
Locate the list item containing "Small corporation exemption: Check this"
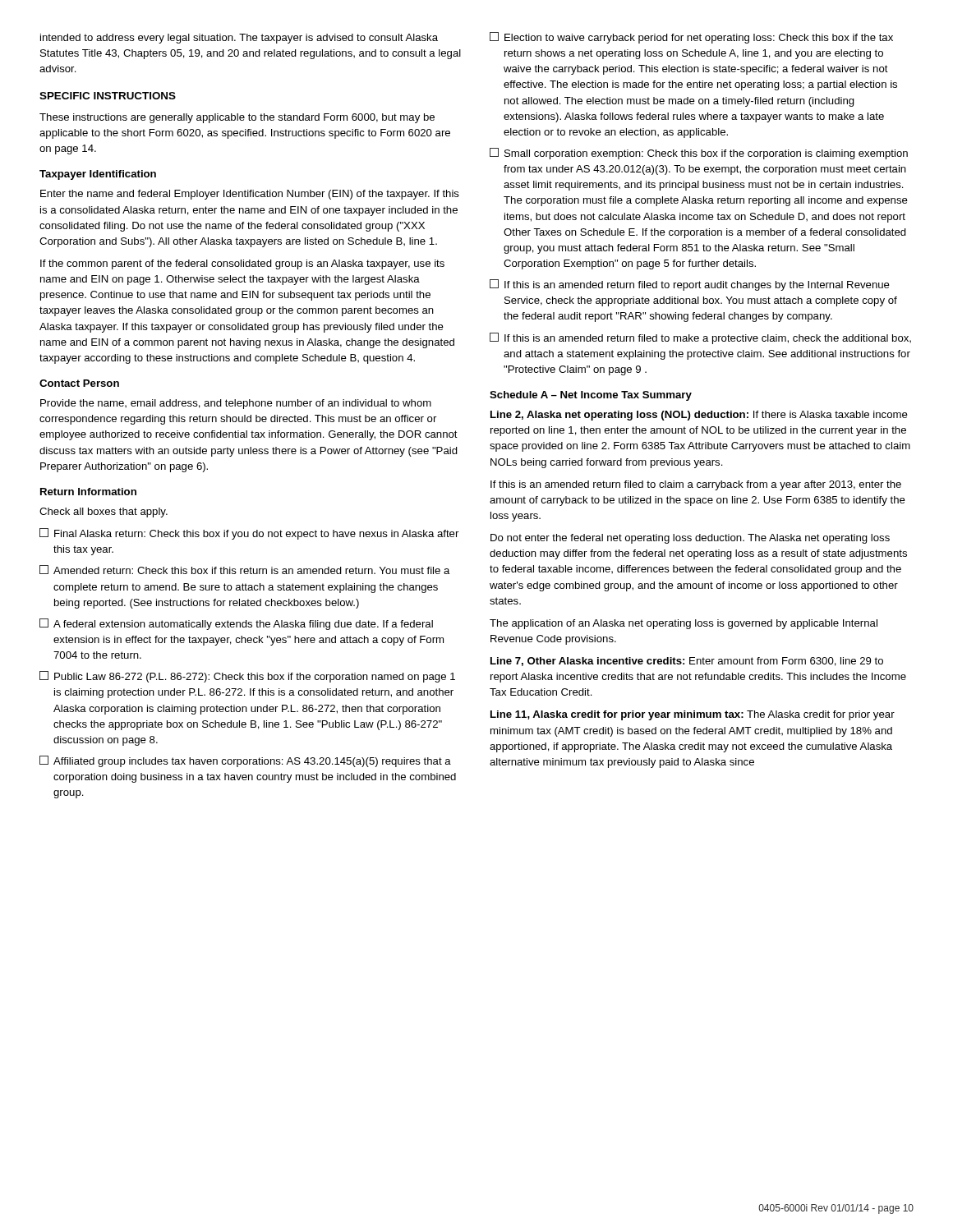point(702,208)
